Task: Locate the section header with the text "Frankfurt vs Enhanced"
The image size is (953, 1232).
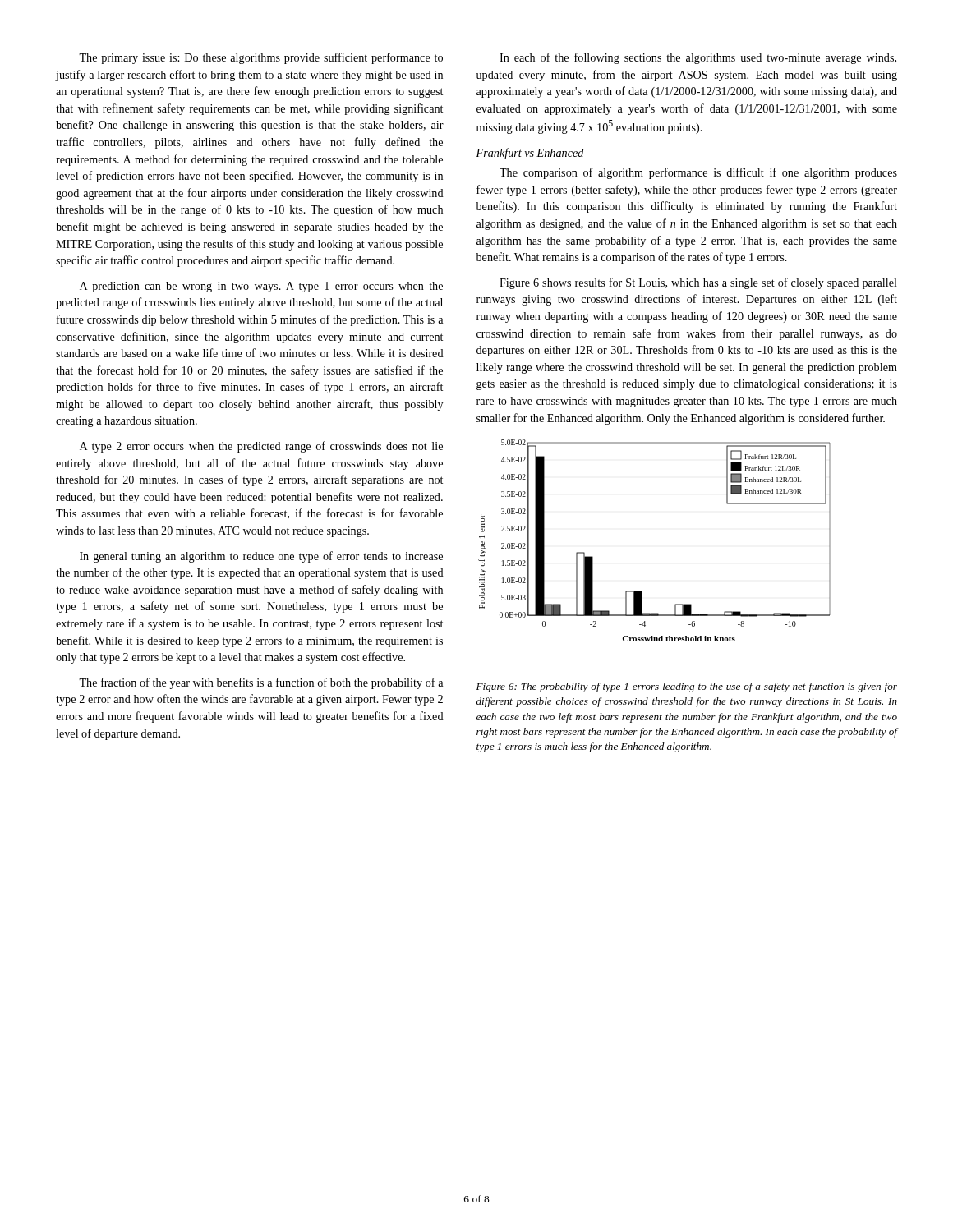Action: click(530, 154)
